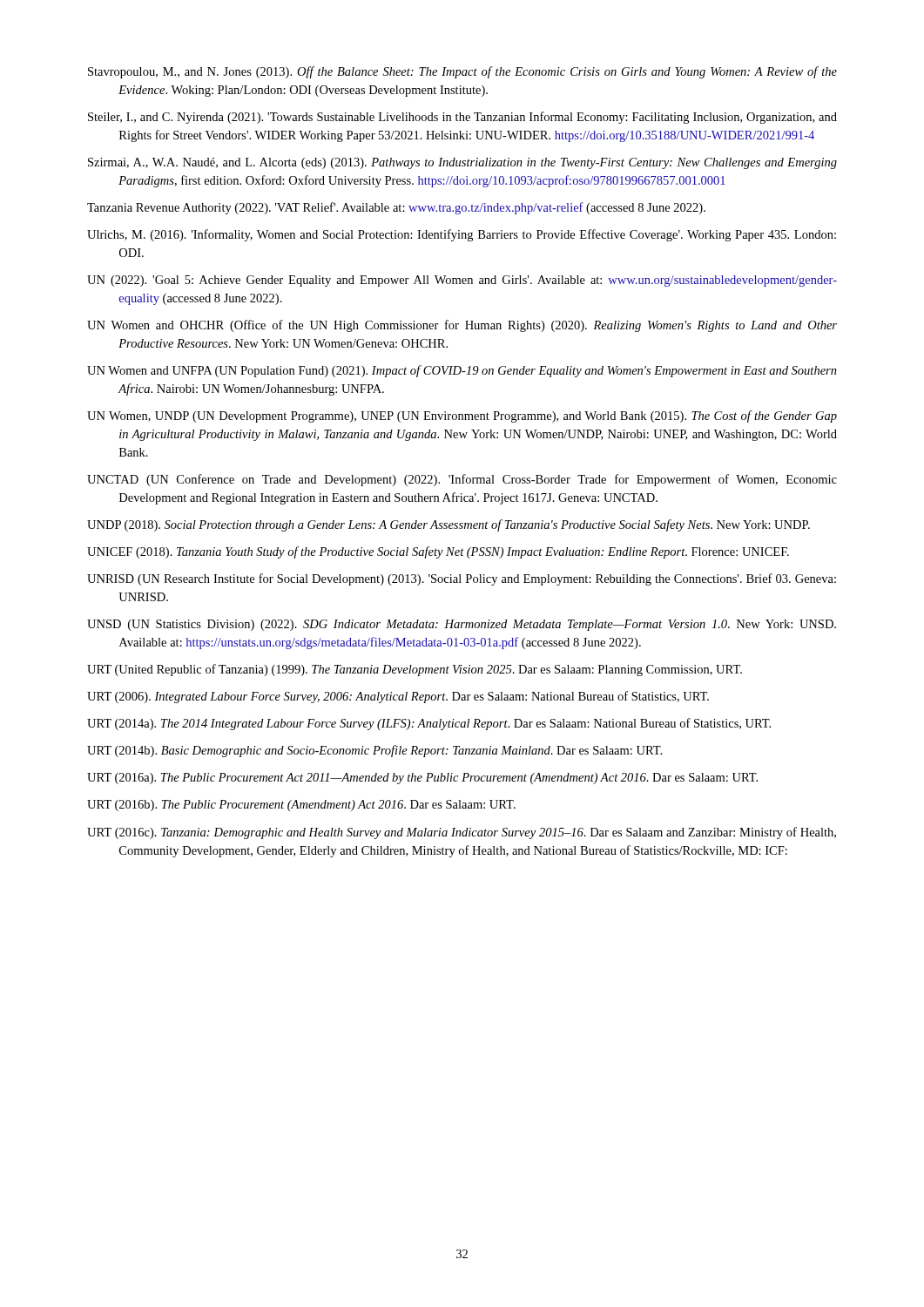
Task: Find the list item that reads "Tanzania Revenue Authority (2022). 'VAT Relief'."
Action: tap(397, 207)
